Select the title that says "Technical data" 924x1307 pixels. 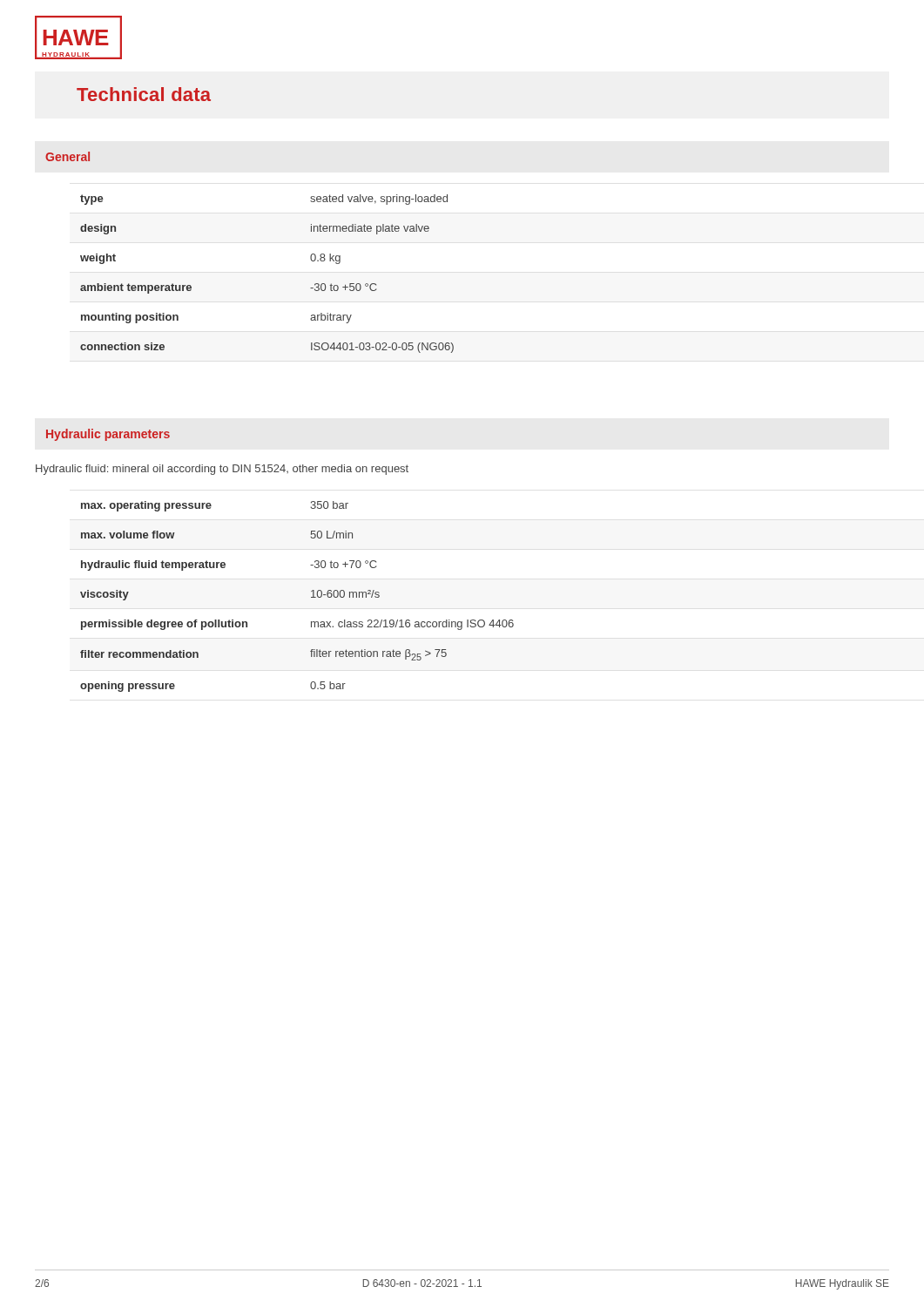[144, 95]
